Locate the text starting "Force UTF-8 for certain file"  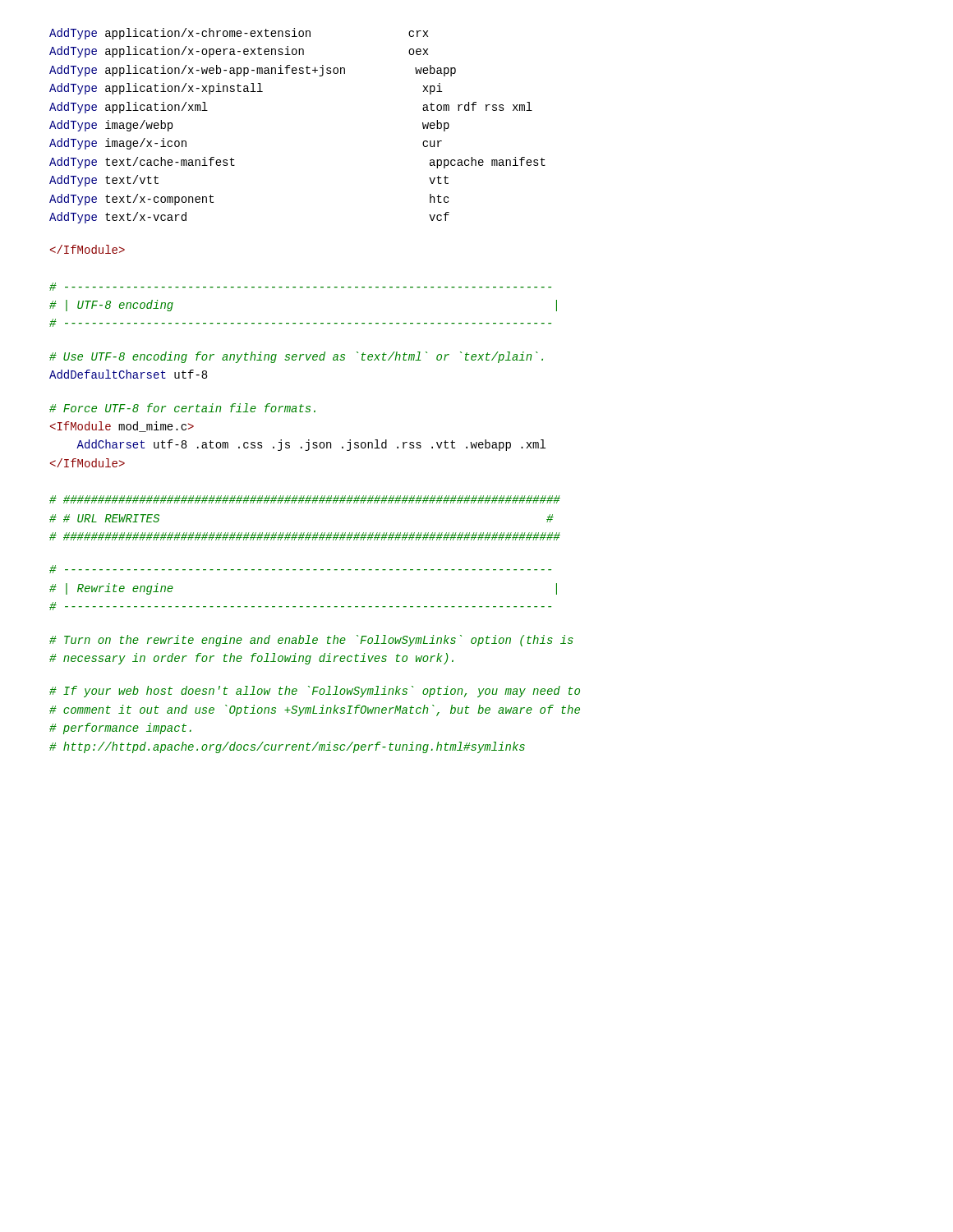coord(298,436)
